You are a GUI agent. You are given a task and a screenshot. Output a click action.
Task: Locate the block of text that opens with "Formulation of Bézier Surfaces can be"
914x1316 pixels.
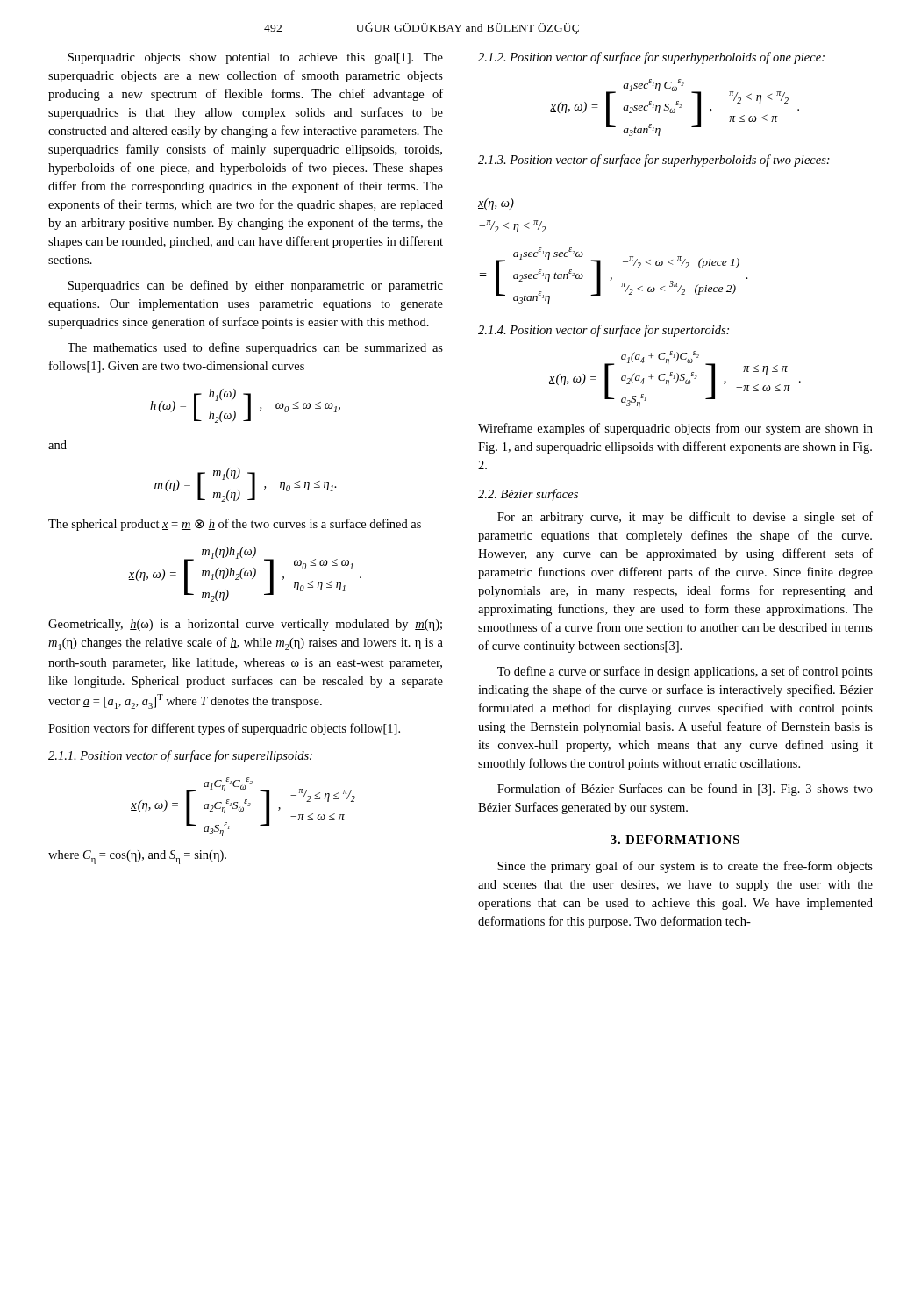coord(675,799)
